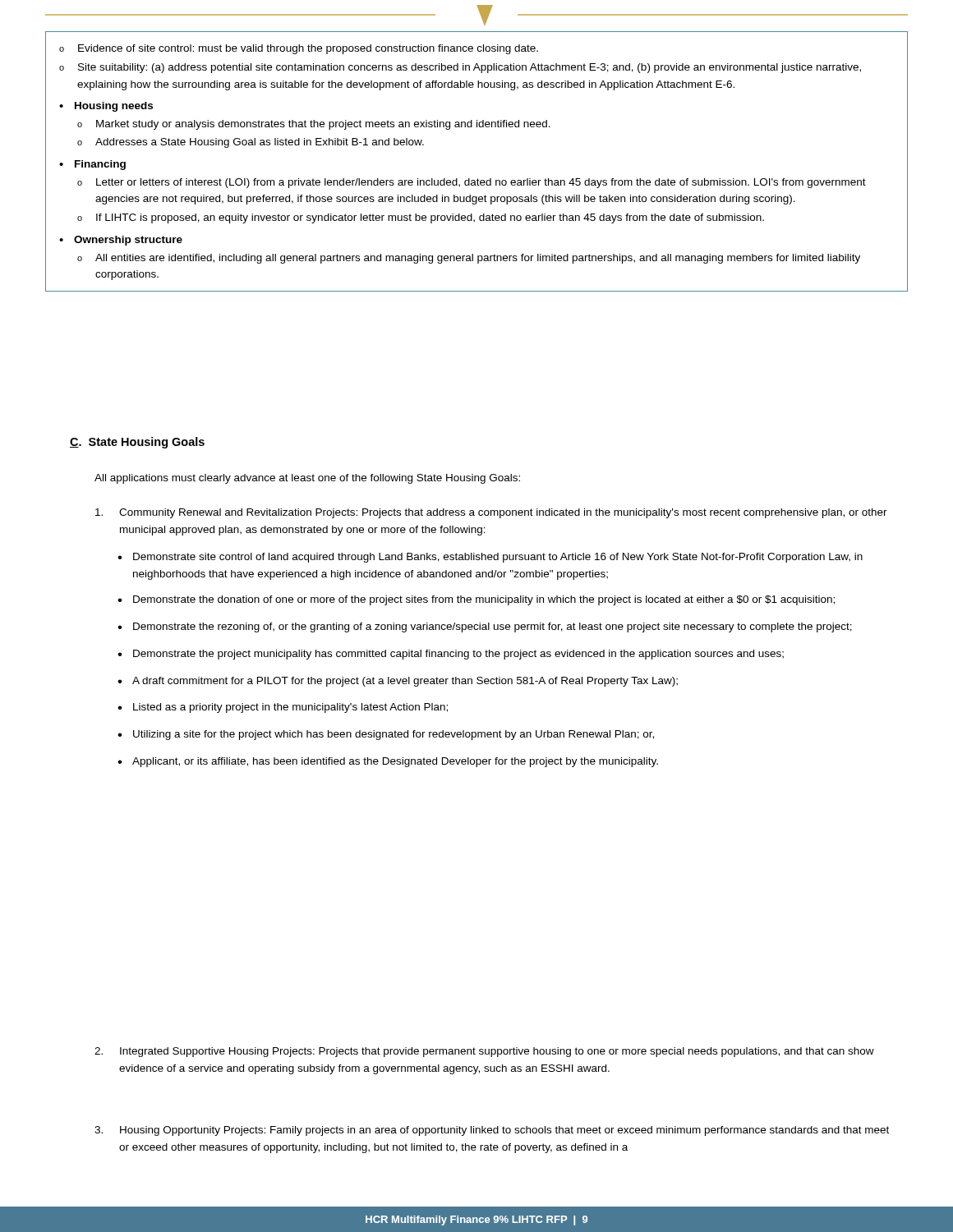This screenshot has height=1232, width=953.
Task: Find the text block starting "o Letter or letters of interest"
Action: pyautogui.click(x=486, y=191)
